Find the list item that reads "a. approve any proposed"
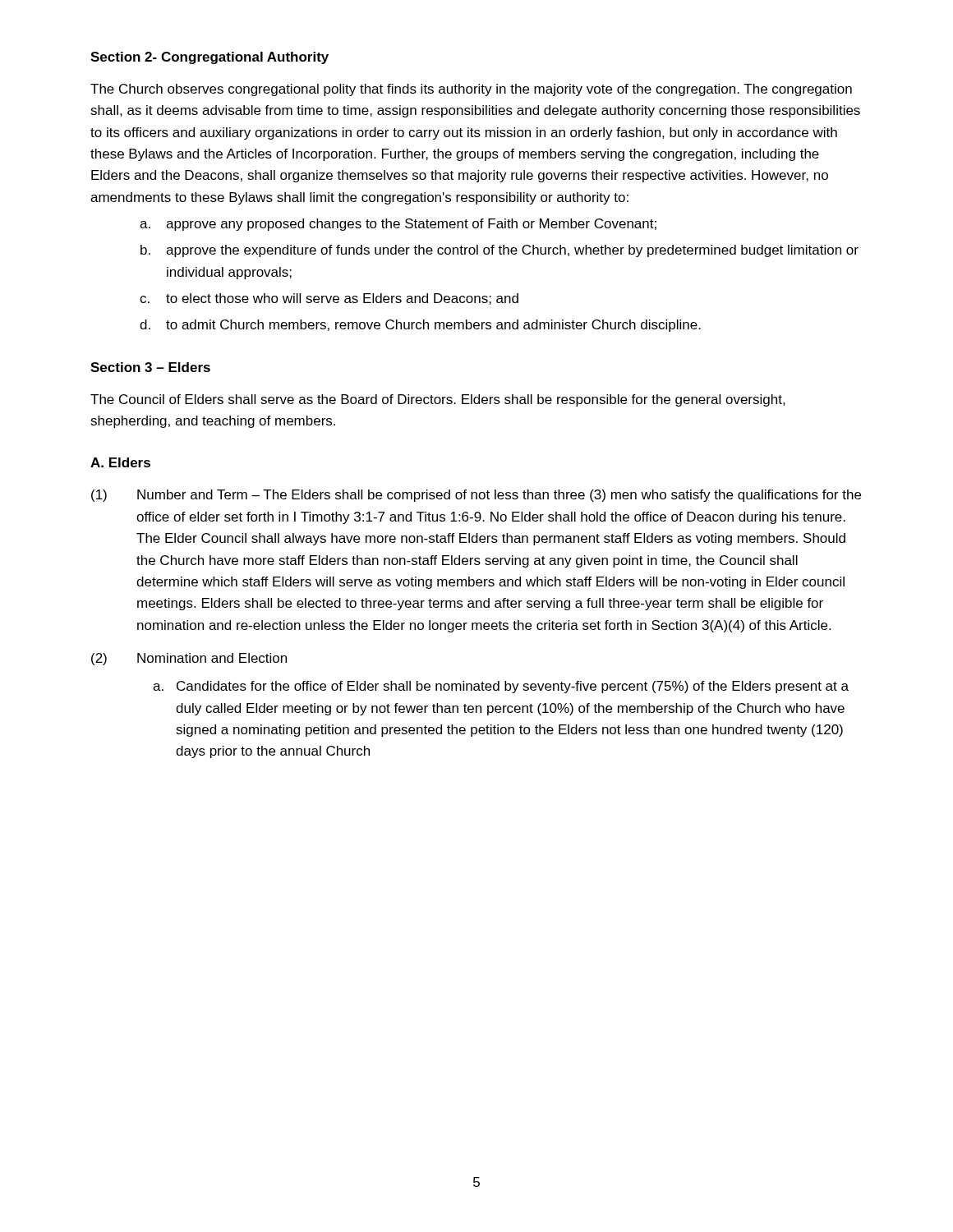953x1232 pixels. click(501, 224)
